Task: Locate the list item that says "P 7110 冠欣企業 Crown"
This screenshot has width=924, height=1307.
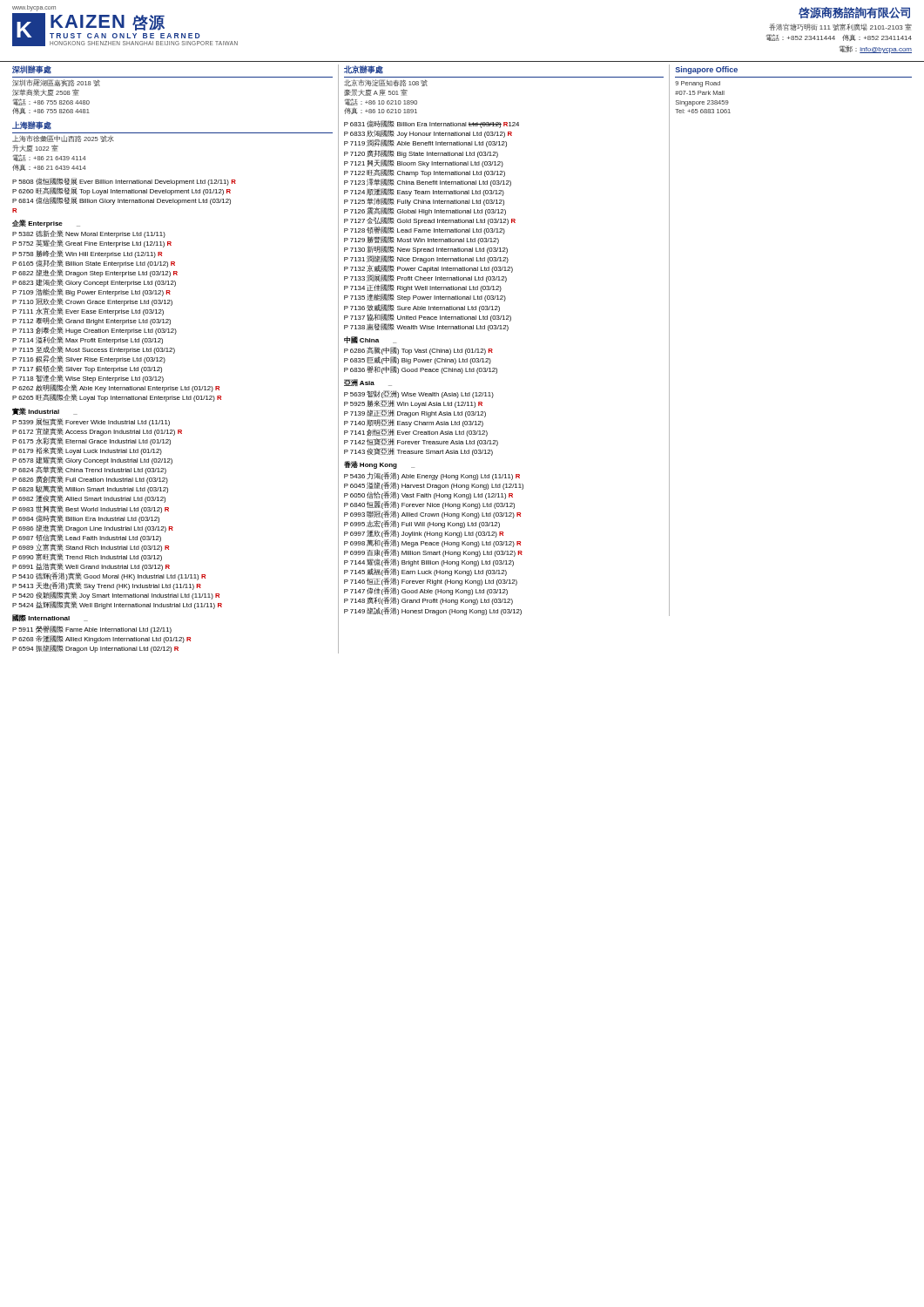Action: [x=92, y=302]
